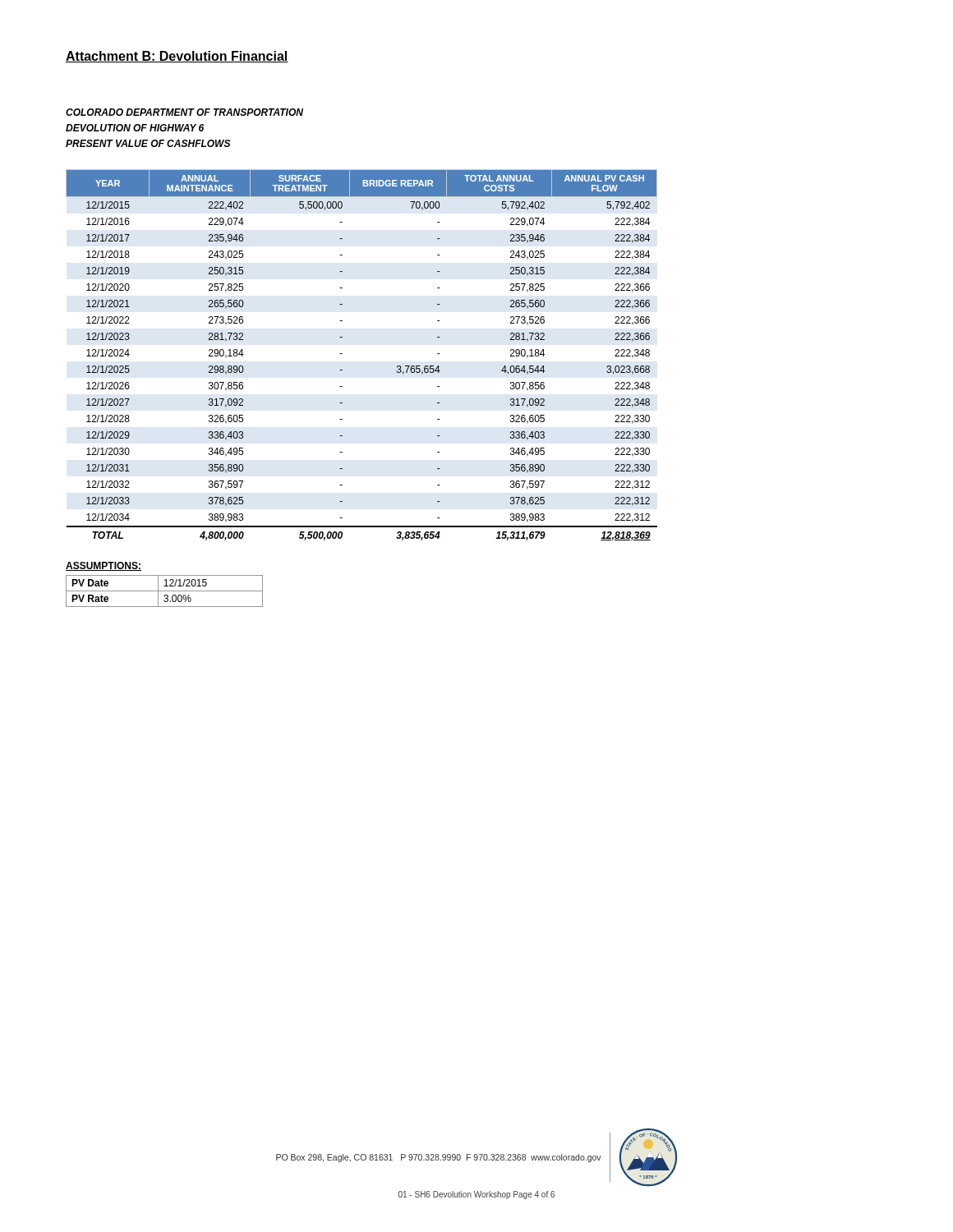Select the block starting "COLORADO DEPARTMENT OF"

[x=184, y=128]
